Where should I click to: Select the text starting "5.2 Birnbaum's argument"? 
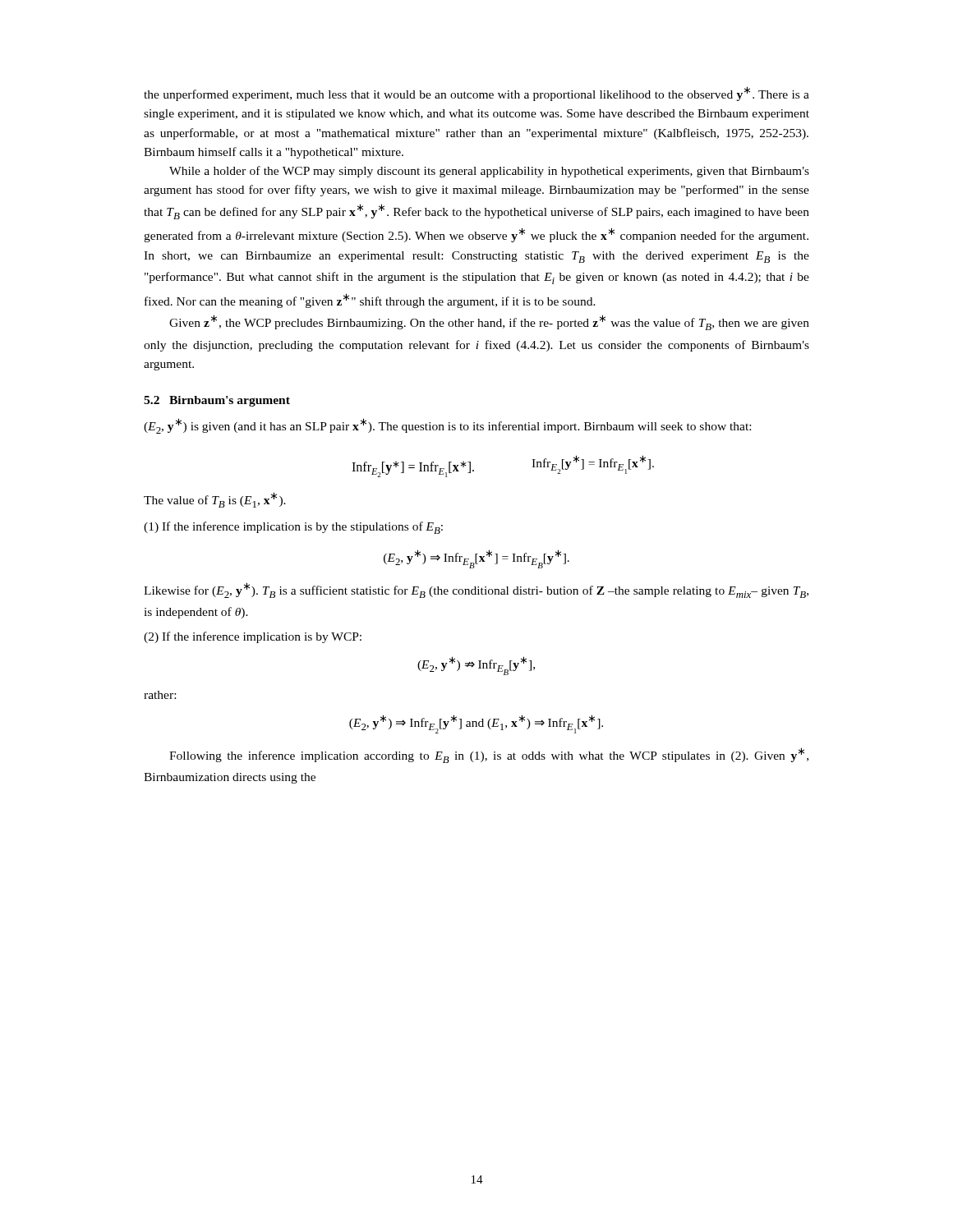[217, 400]
